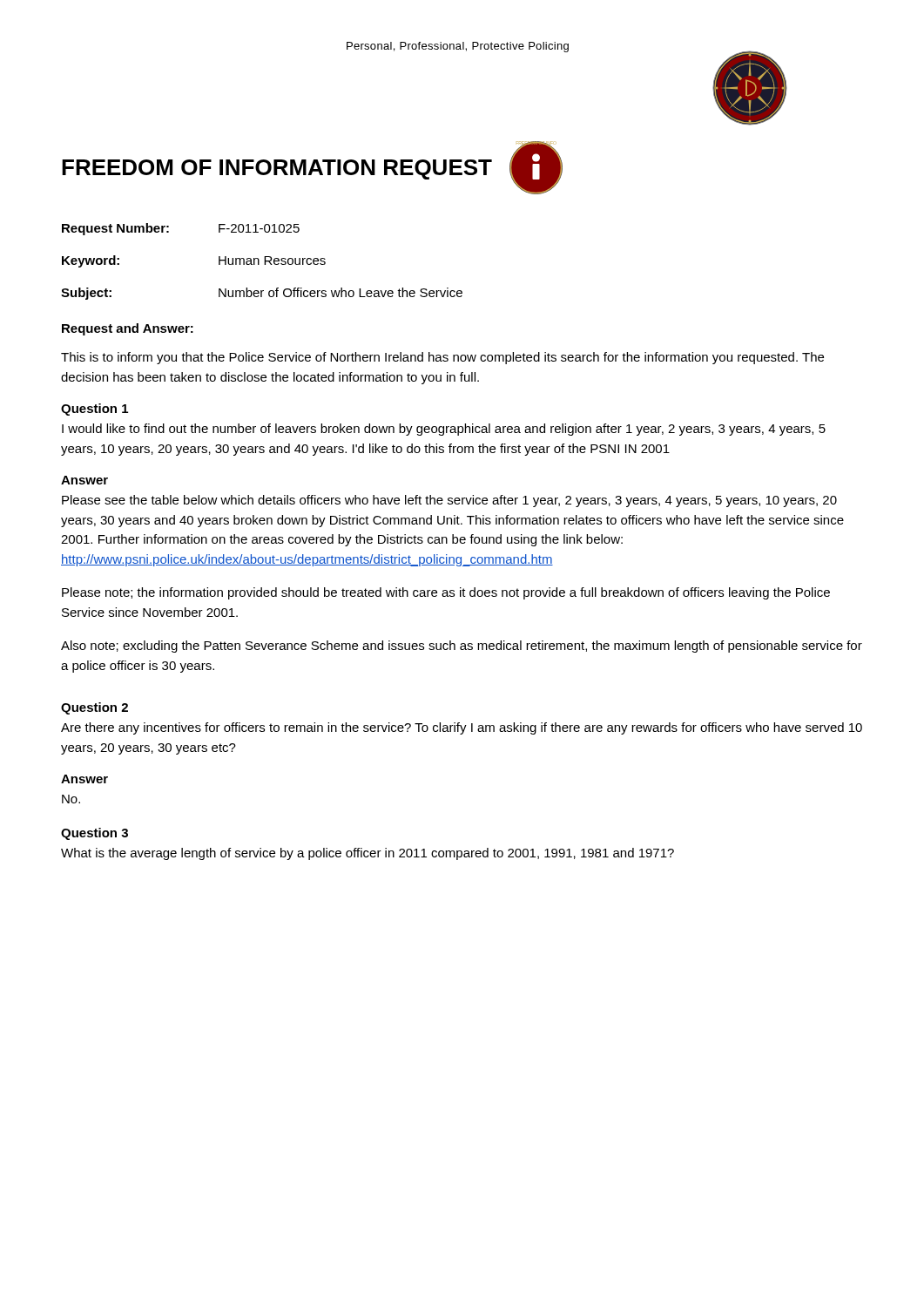Point to the block starting "Question 1"

(x=95, y=408)
